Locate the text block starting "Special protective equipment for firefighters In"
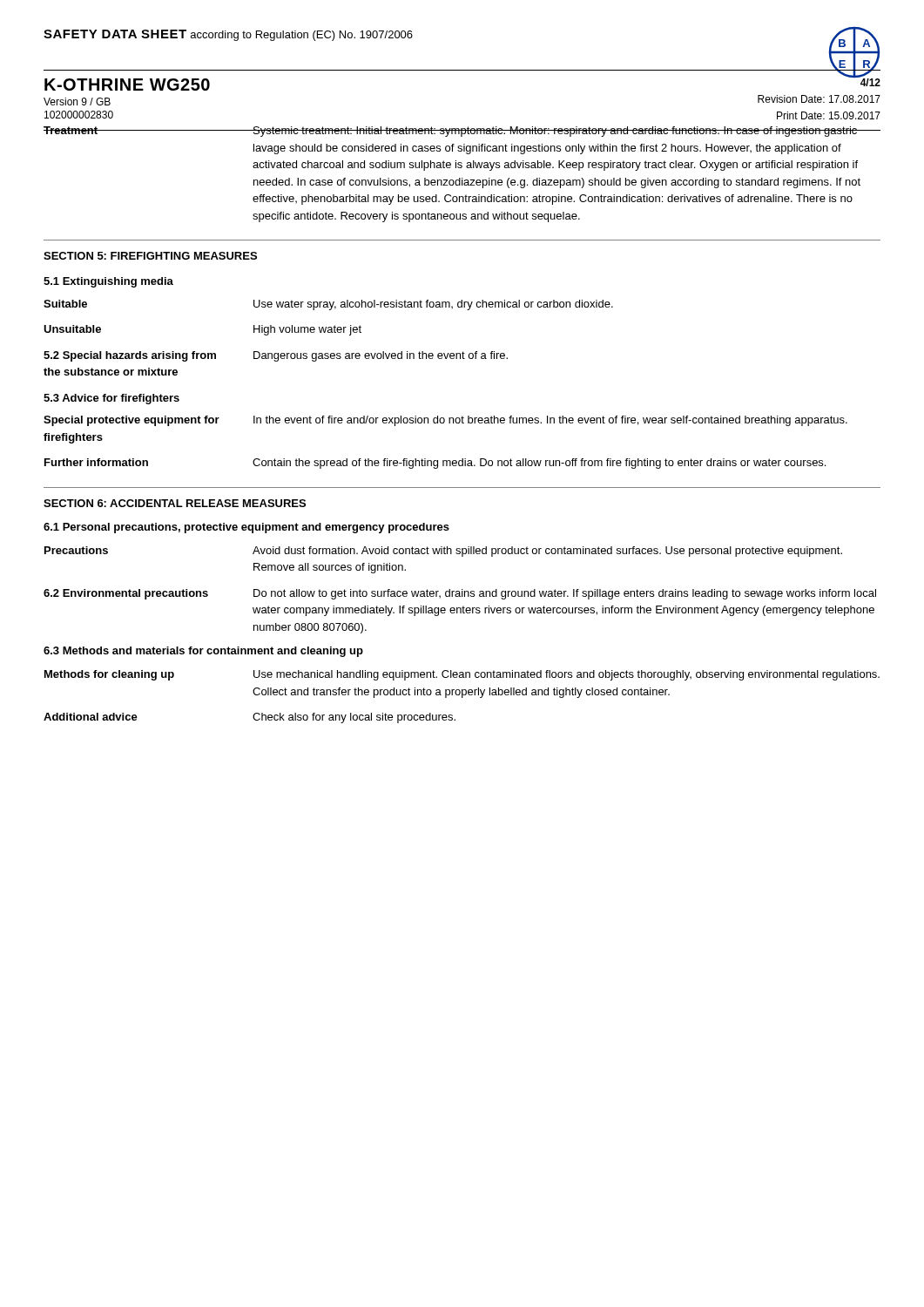 [462, 428]
